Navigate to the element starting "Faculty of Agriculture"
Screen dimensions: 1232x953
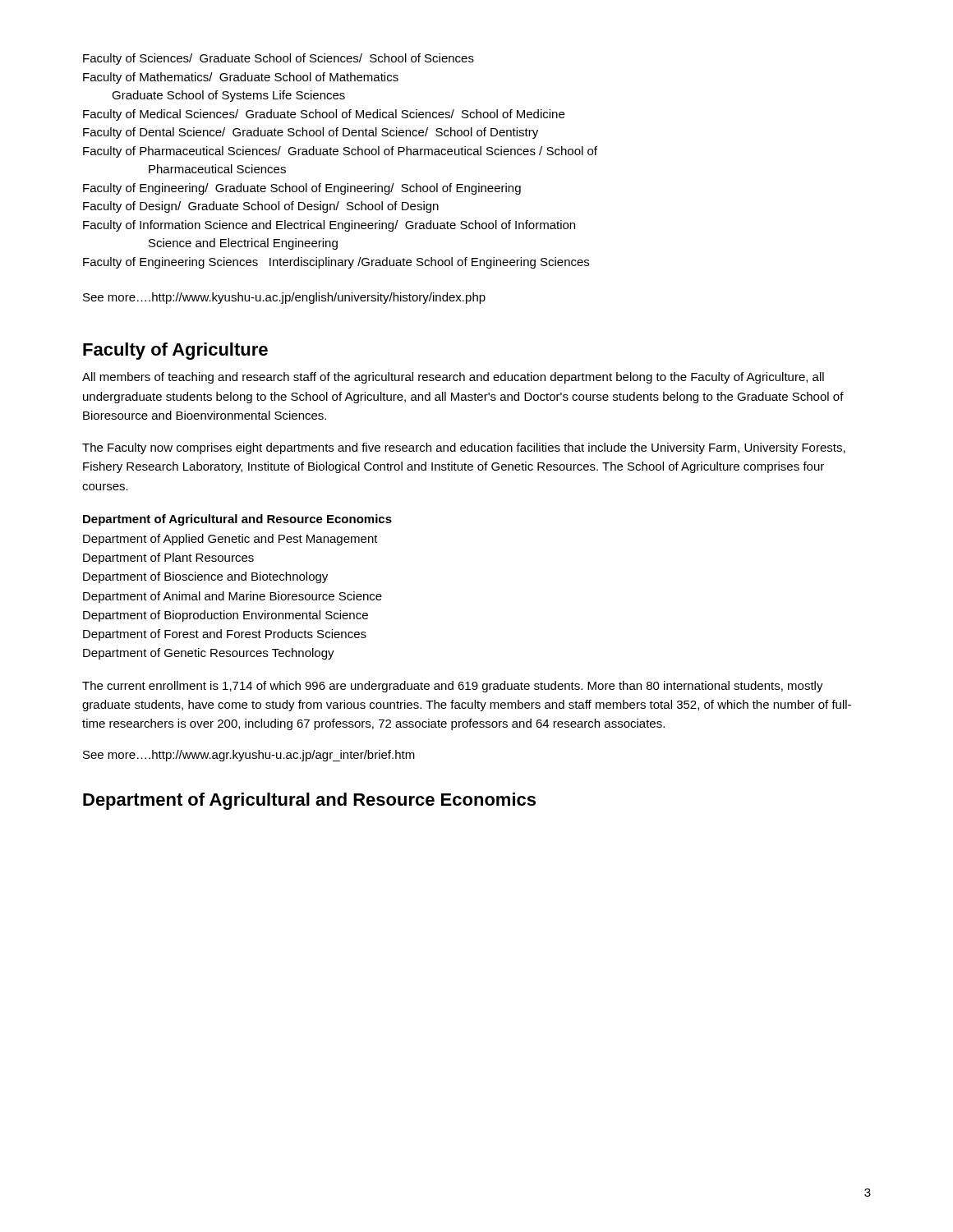[175, 350]
